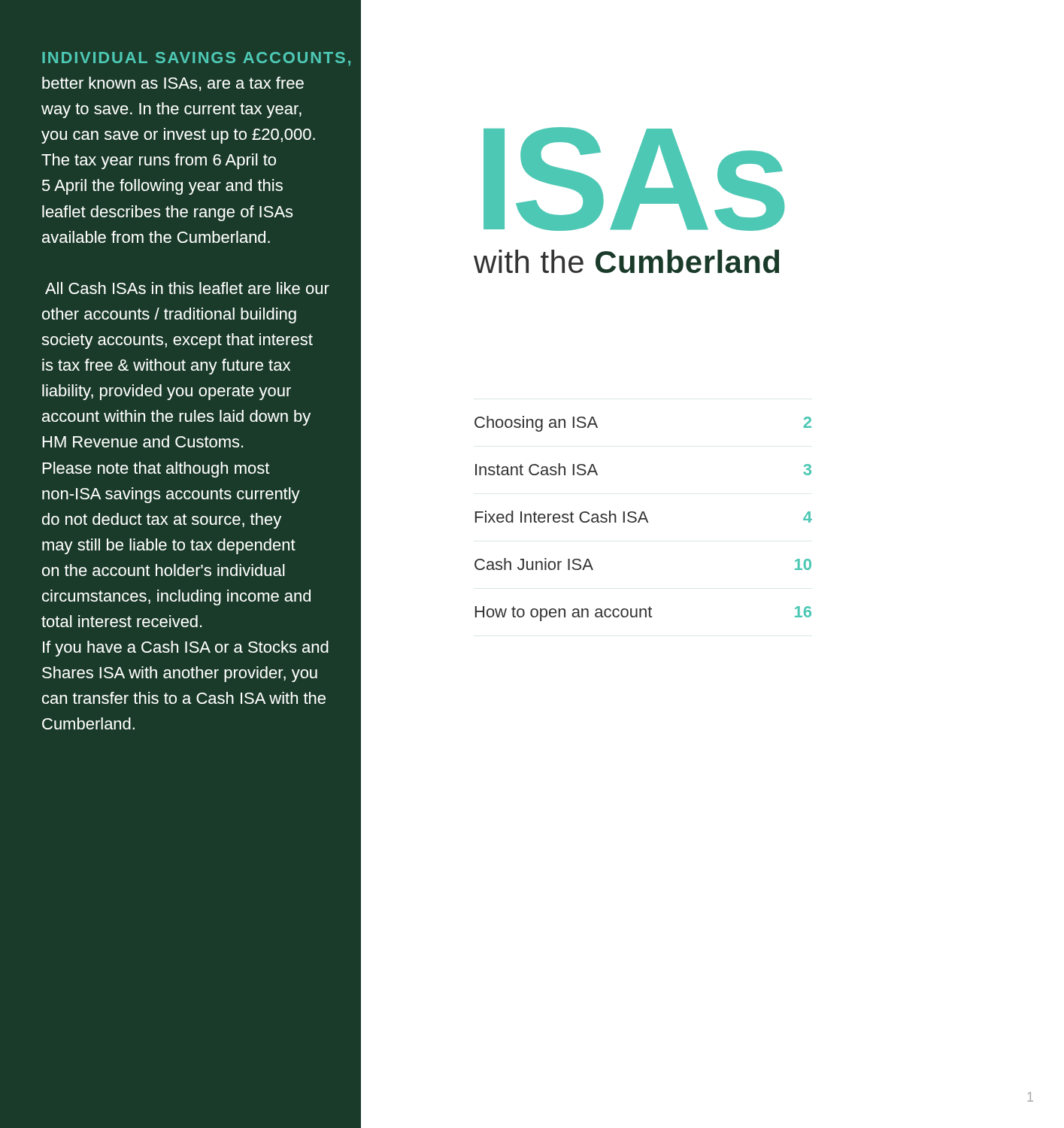Point to "ISAs with the Cumberland"
This screenshot has width=1064, height=1128.
pyautogui.click(x=631, y=193)
